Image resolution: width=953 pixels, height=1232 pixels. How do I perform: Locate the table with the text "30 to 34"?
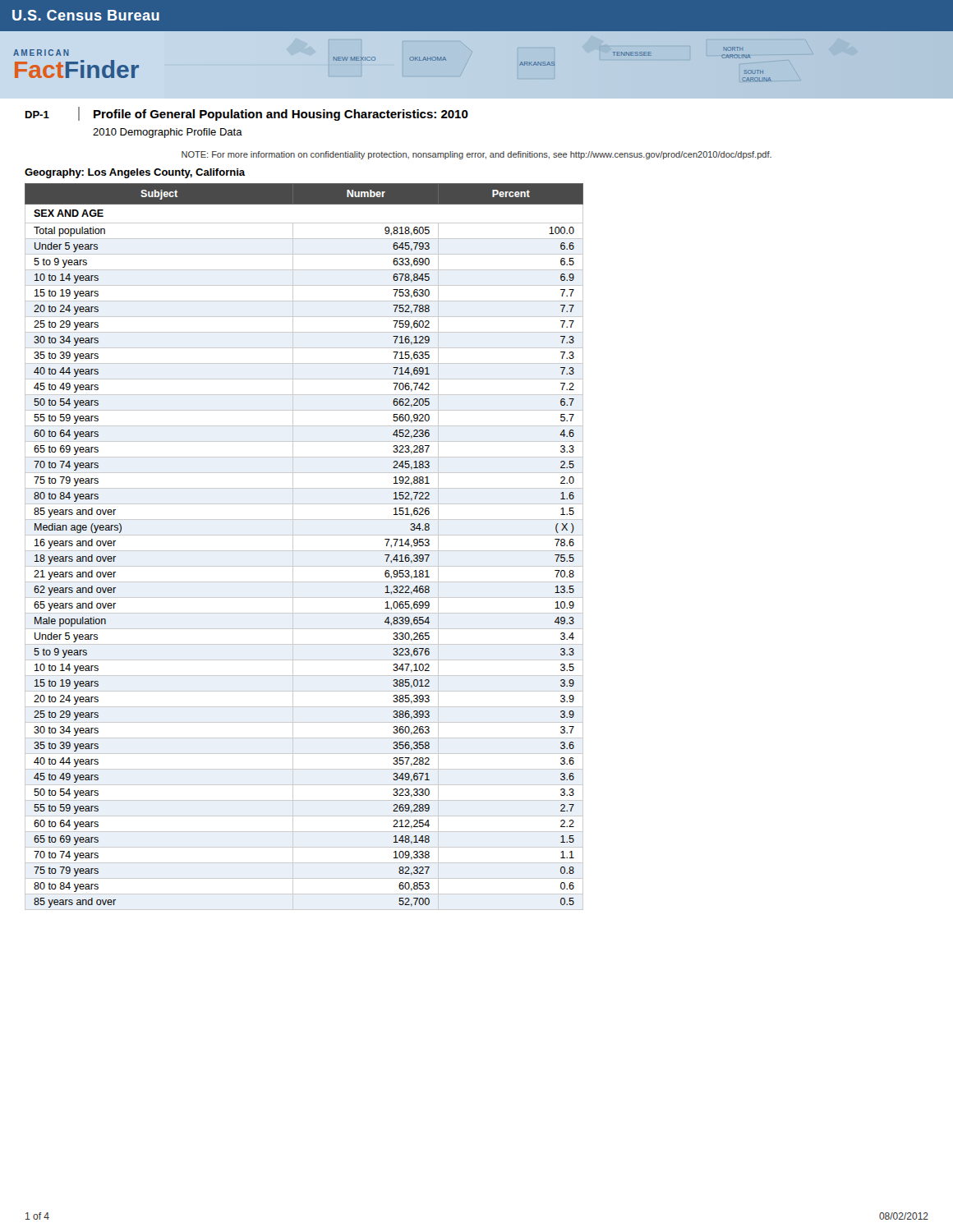476,547
